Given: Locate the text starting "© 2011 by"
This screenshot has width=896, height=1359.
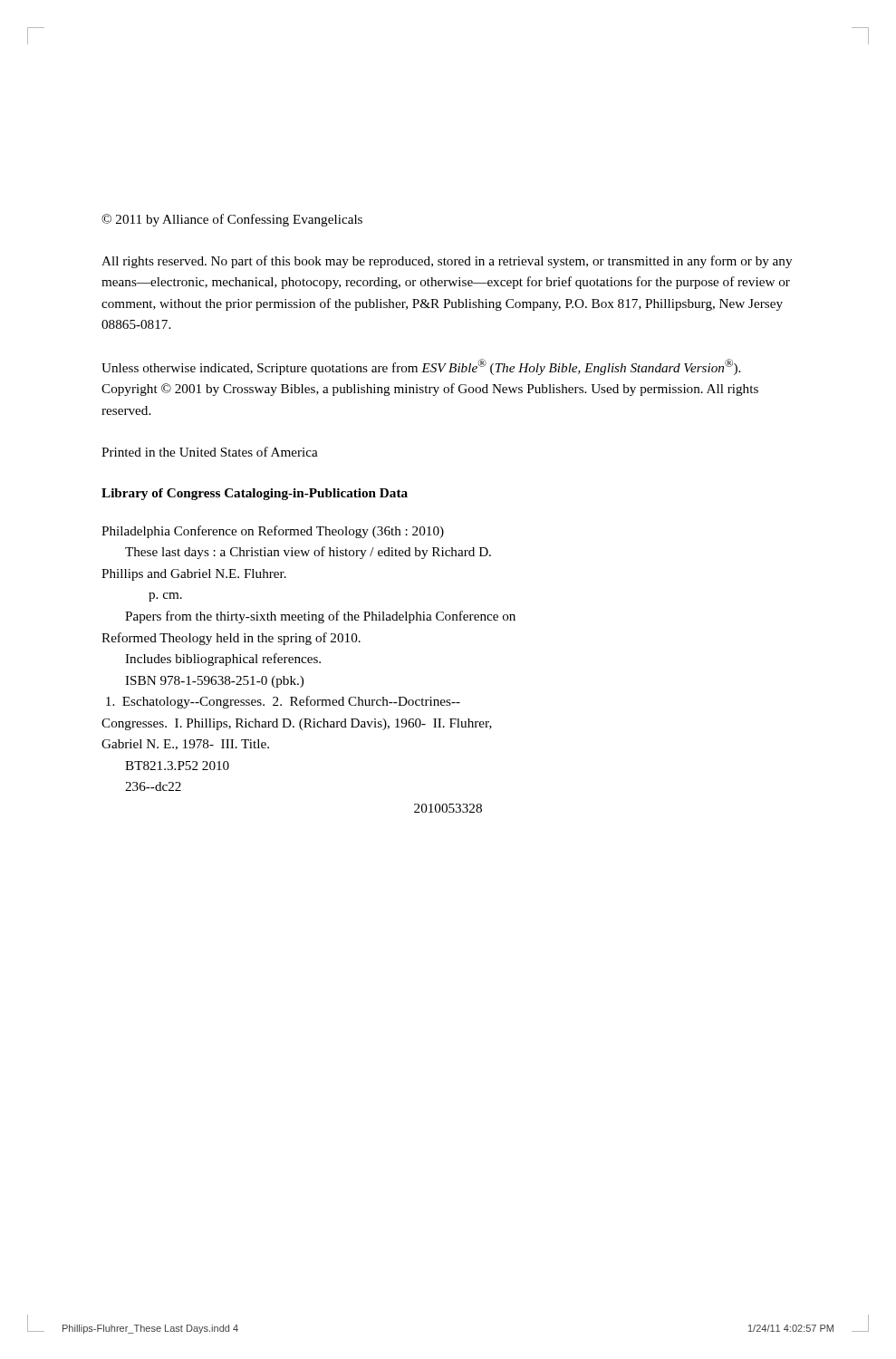Looking at the screenshot, I should coord(232,219).
